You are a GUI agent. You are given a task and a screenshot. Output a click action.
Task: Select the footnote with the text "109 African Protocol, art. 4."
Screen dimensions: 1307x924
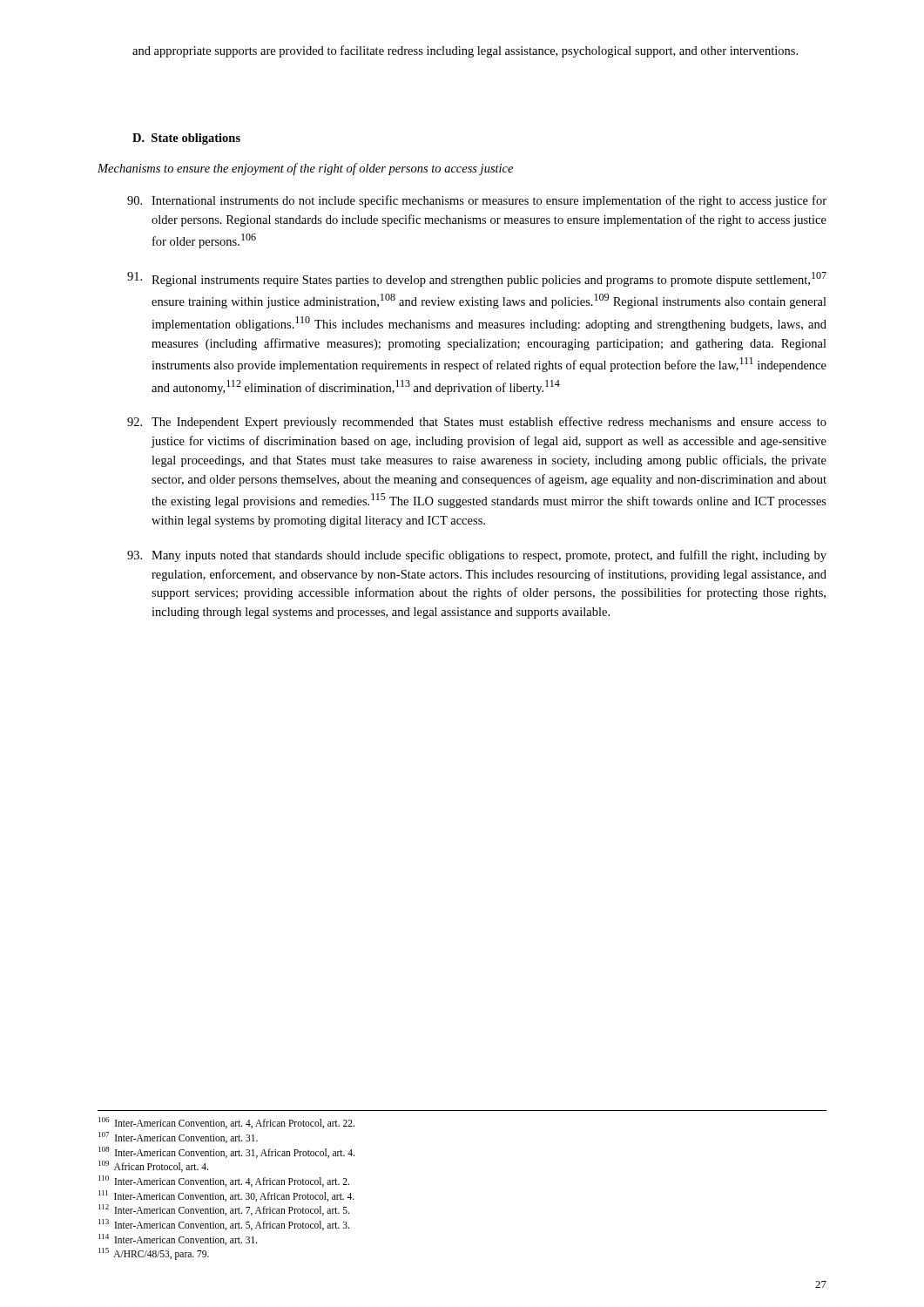click(x=153, y=1166)
